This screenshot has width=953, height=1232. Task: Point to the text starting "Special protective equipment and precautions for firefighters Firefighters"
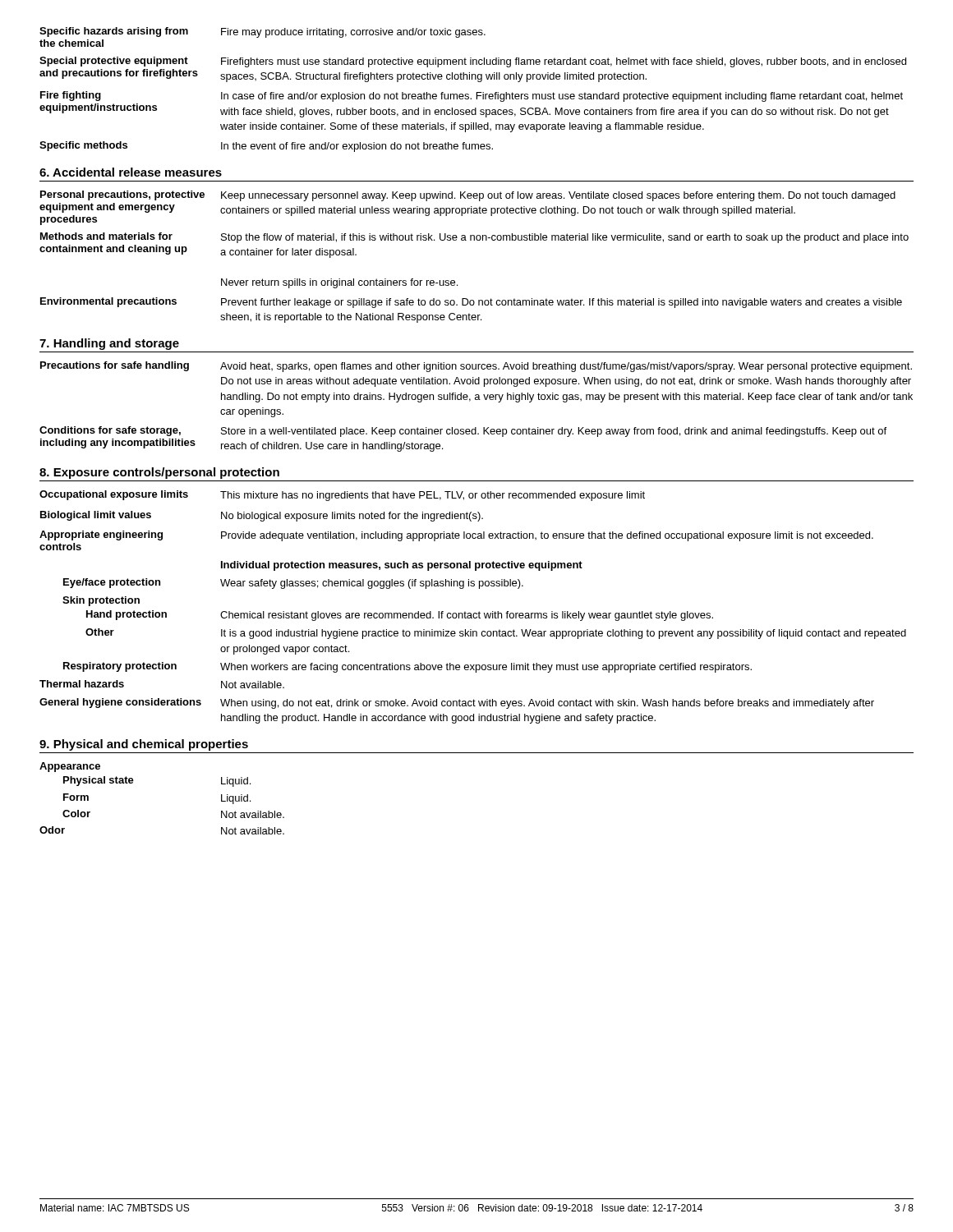[476, 69]
